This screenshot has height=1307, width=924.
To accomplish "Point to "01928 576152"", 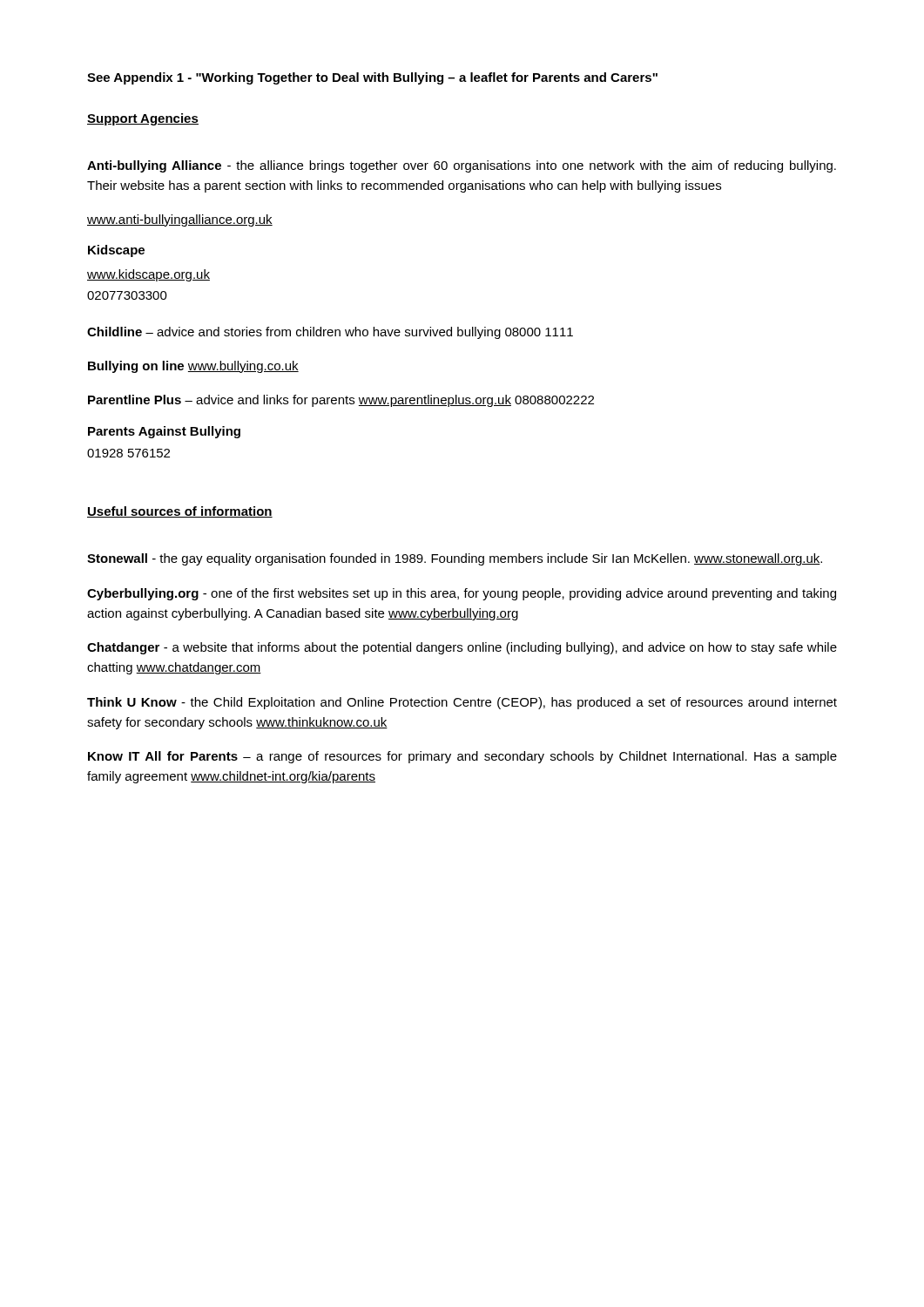I will [x=129, y=453].
